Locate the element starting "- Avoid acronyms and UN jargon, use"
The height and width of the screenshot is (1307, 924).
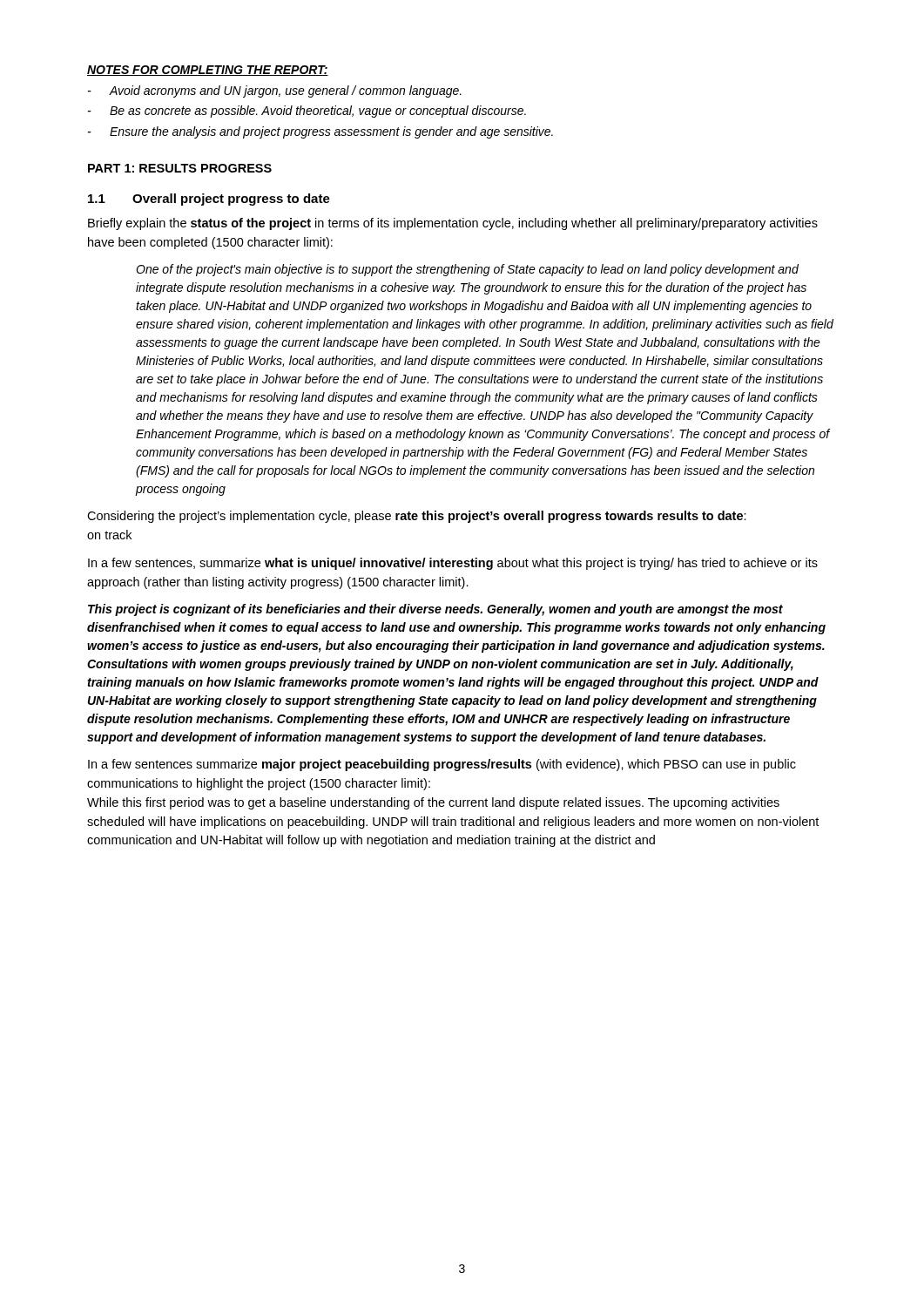click(x=275, y=91)
